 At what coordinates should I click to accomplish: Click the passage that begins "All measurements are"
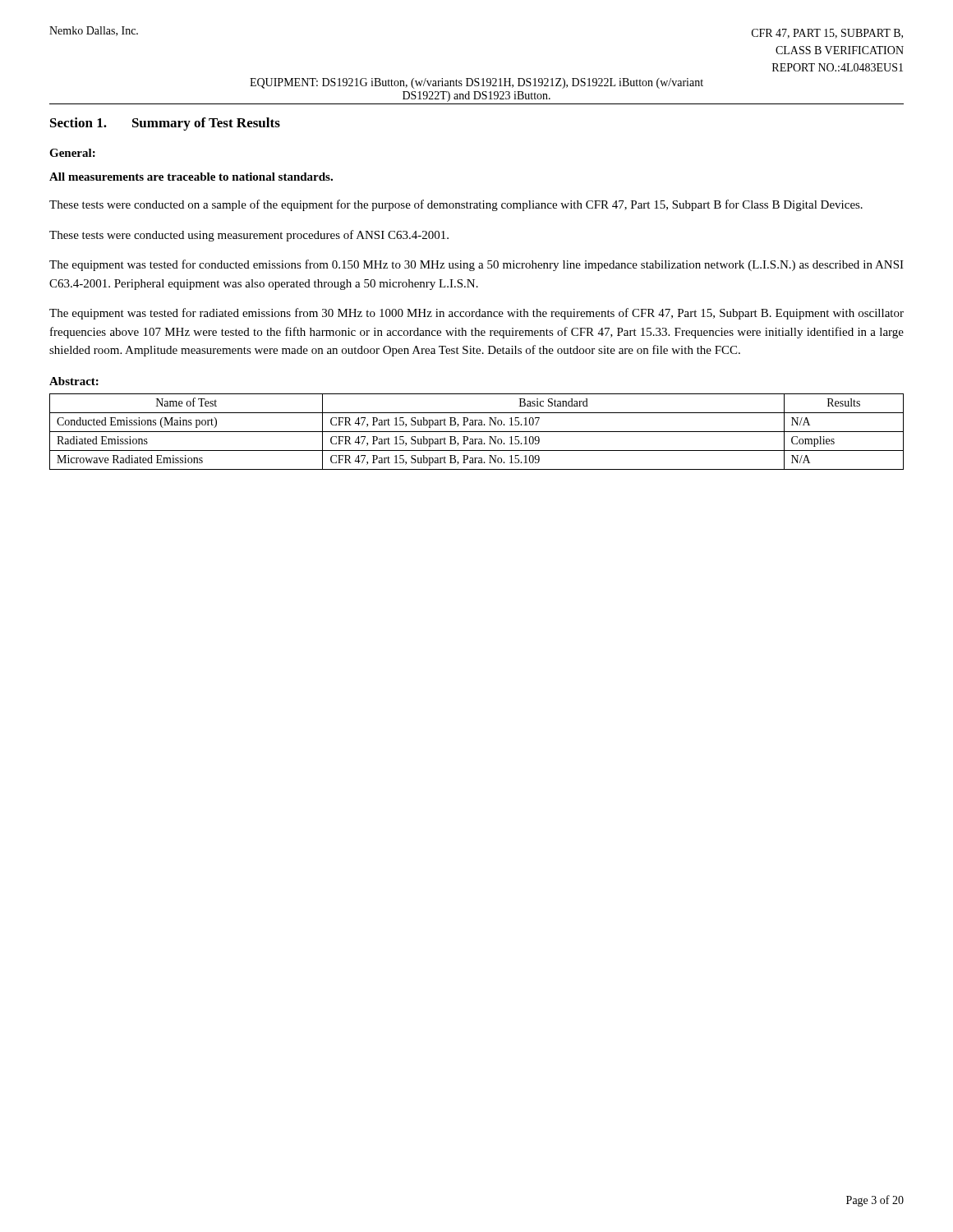pyautogui.click(x=191, y=177)
